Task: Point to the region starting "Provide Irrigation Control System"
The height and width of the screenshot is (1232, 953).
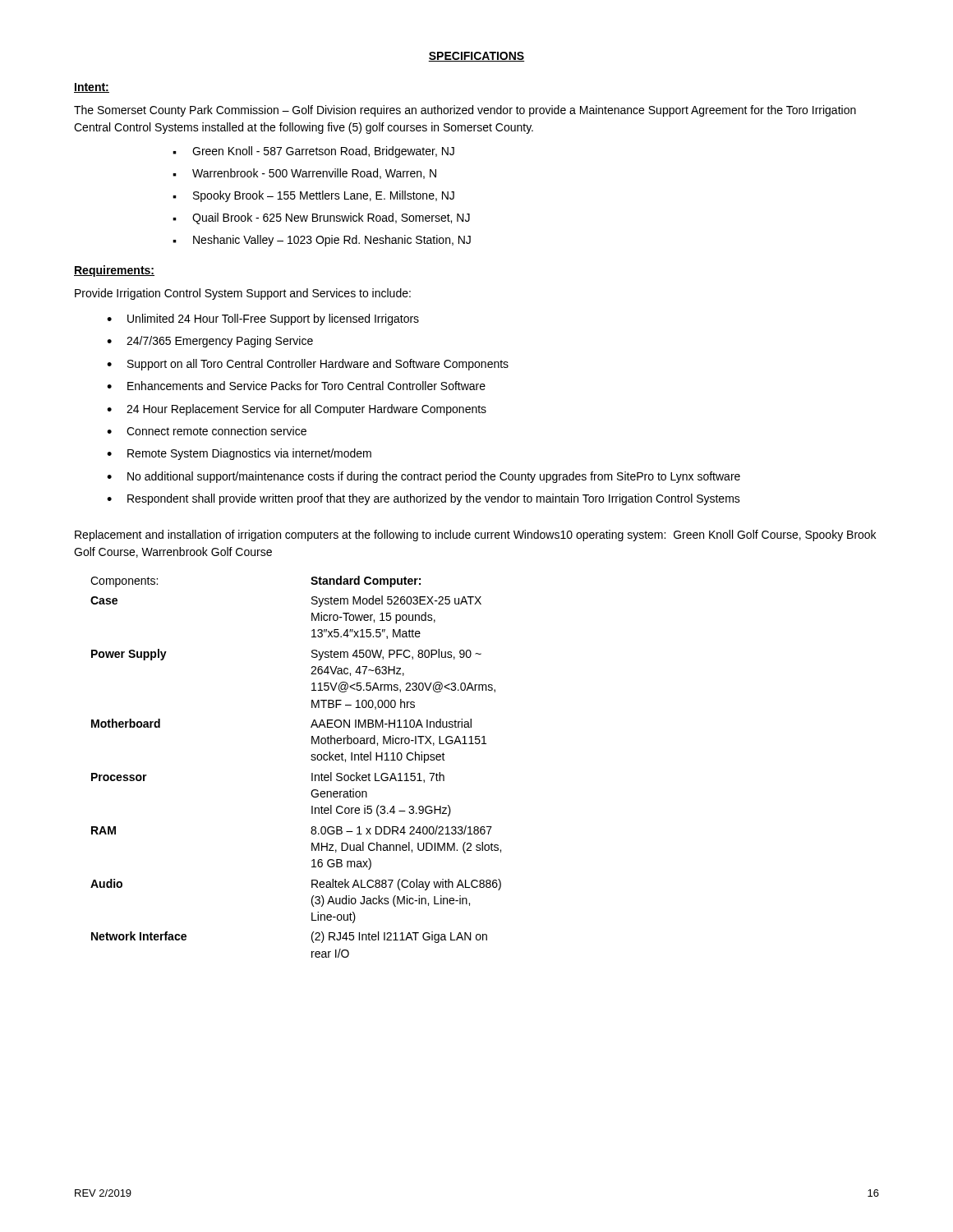Action: click(243, 293)
